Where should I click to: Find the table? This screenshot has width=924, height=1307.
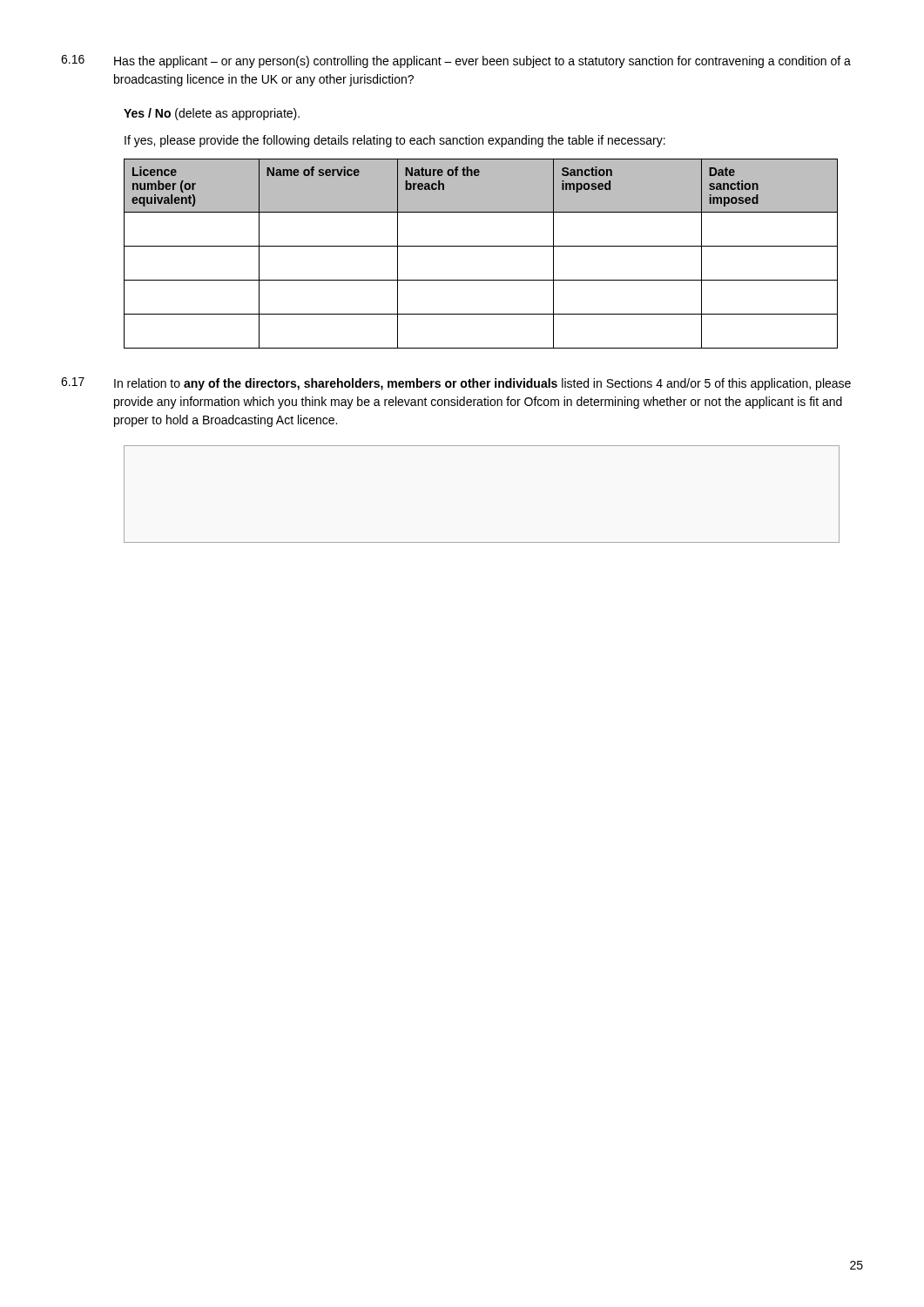pyautogui.click(x=493, y=254)
